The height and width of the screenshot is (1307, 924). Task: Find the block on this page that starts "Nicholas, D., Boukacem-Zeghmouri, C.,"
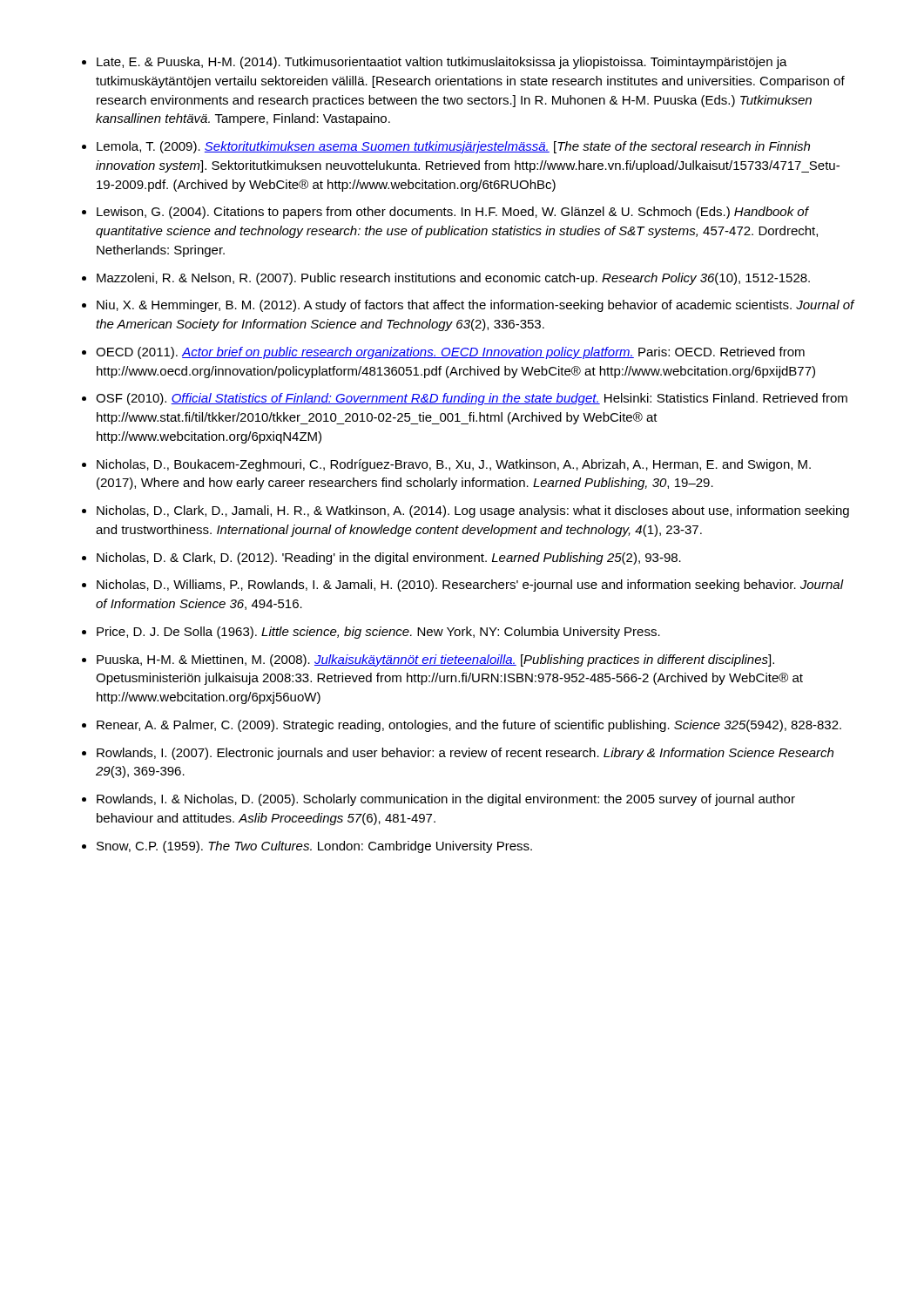(x=454, y=473)
